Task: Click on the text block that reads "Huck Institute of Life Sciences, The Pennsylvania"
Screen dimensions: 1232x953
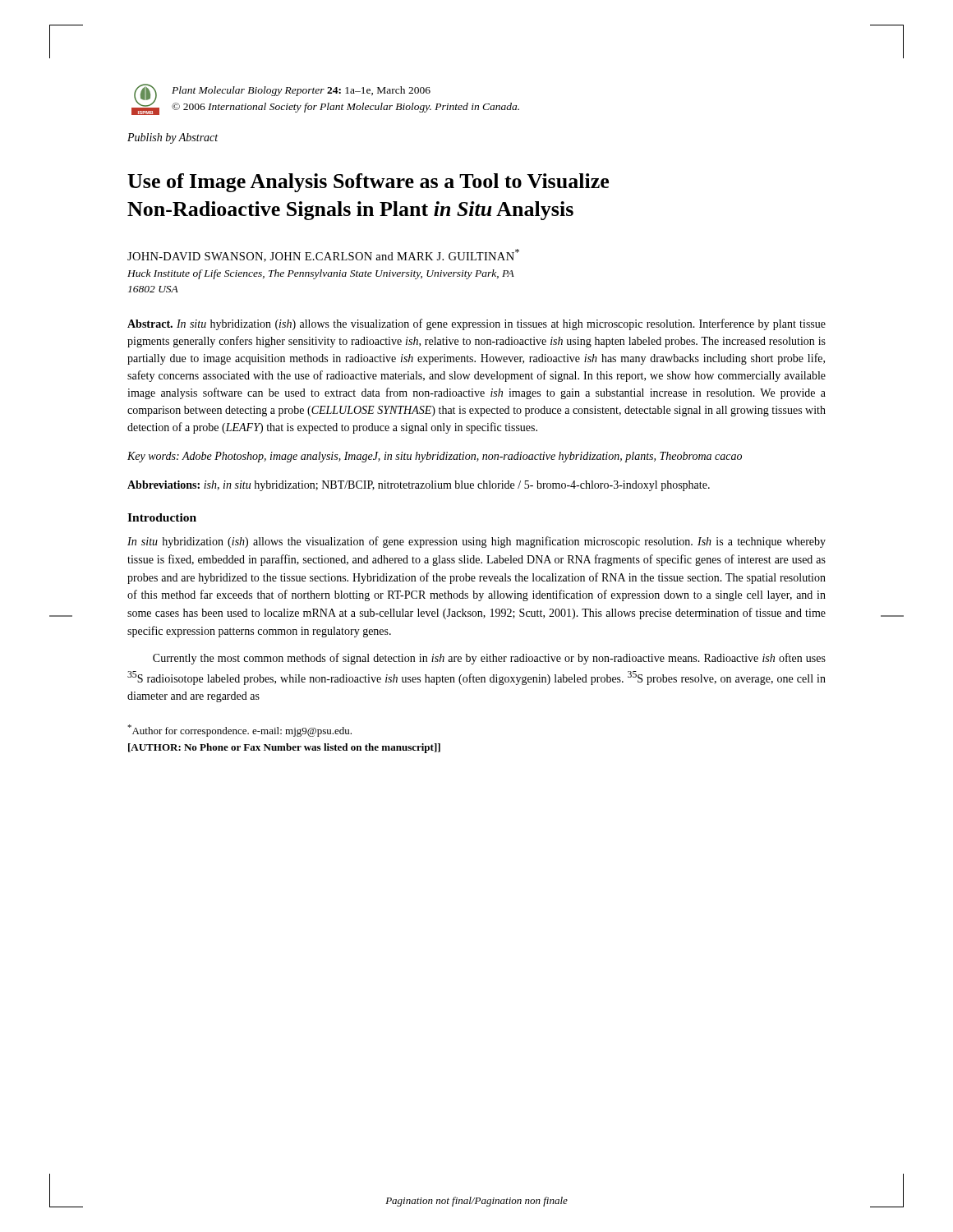Action: click(321, 281)
